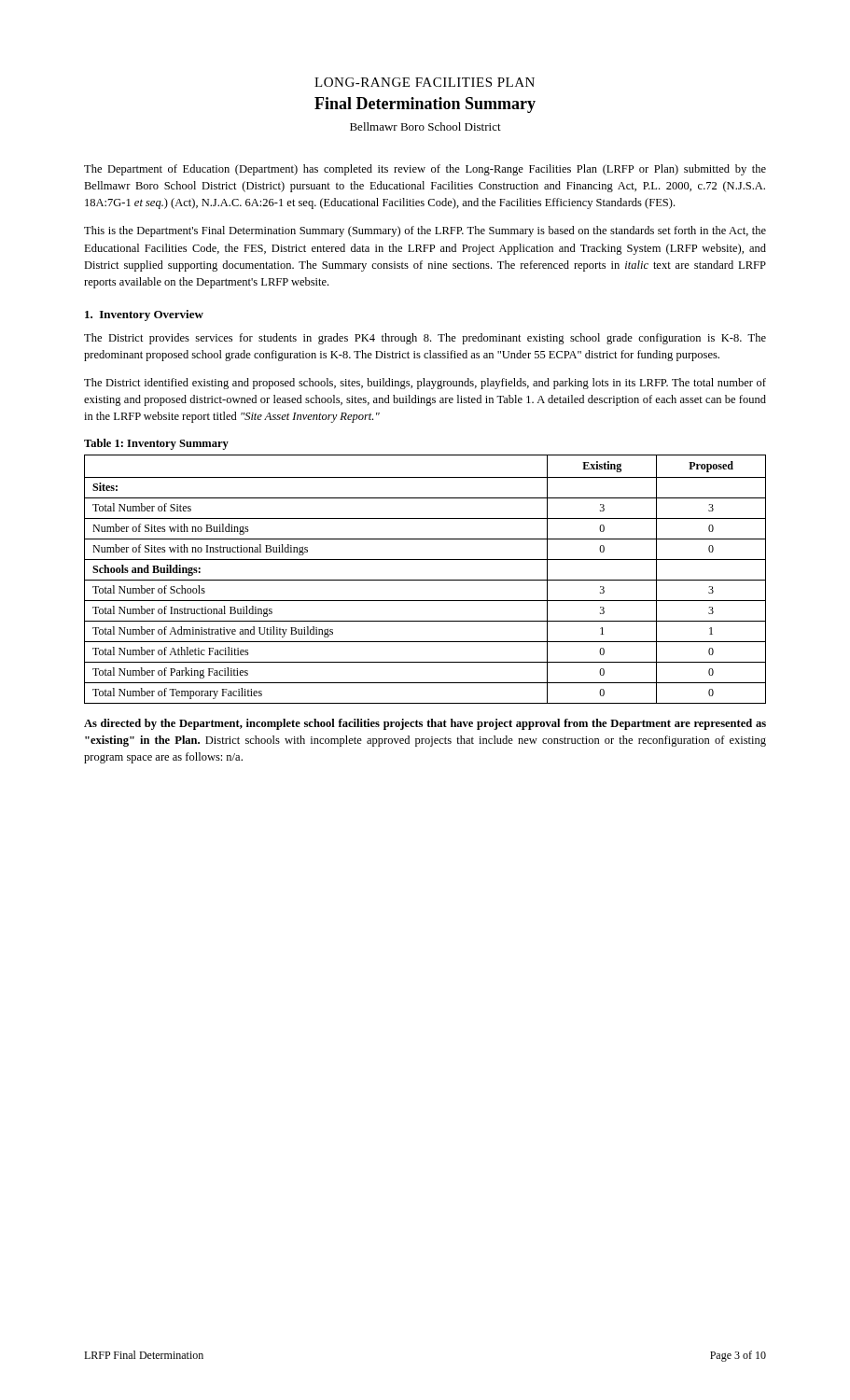Viewport: 850px width, 1400px height.
Task: Find the title
Action: click(425, 105)
